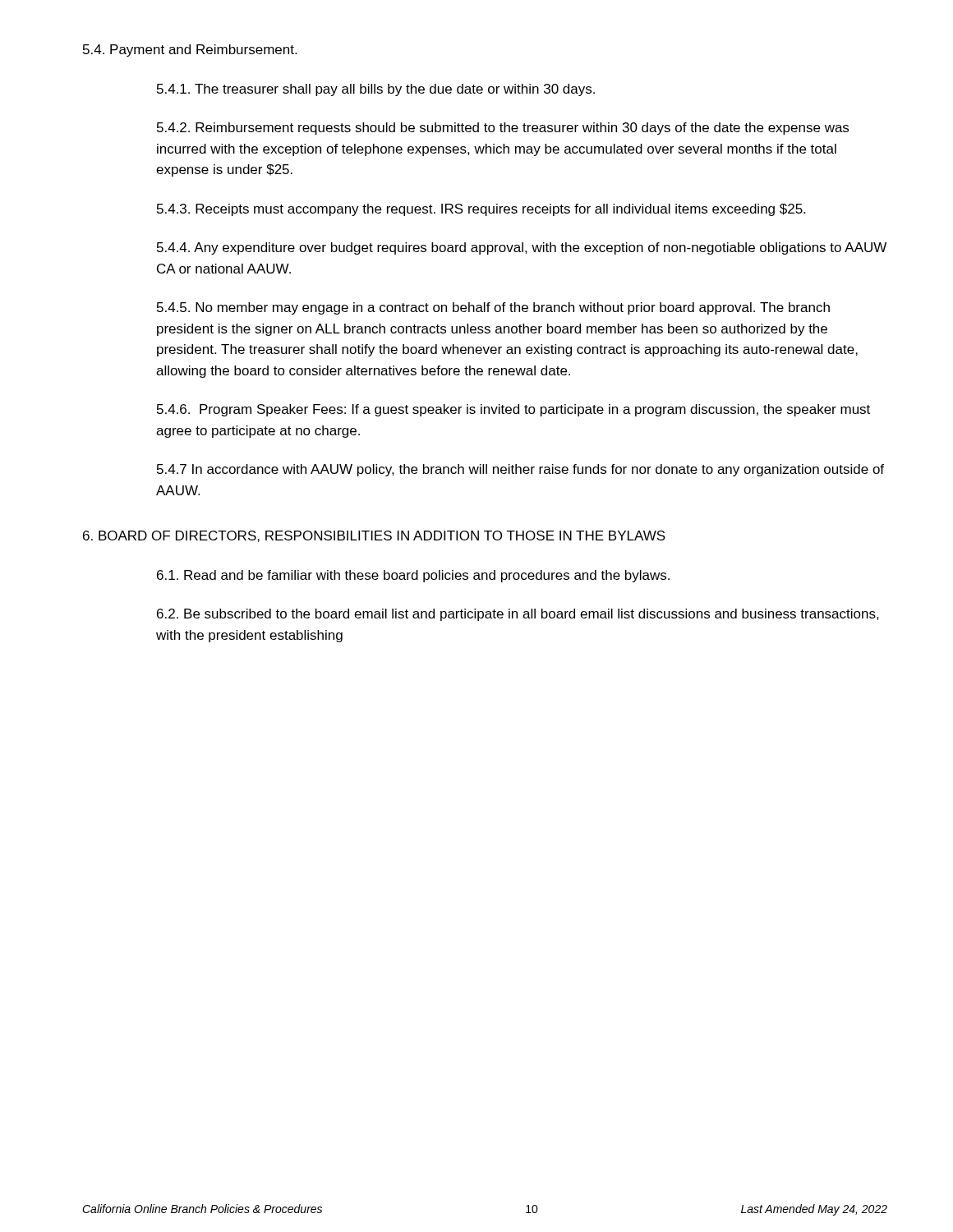The height and width of the screenshot is (1232, 953).
Task: Locate the element starting "4.2. Reimbursement requests should"
Action: 503,149
